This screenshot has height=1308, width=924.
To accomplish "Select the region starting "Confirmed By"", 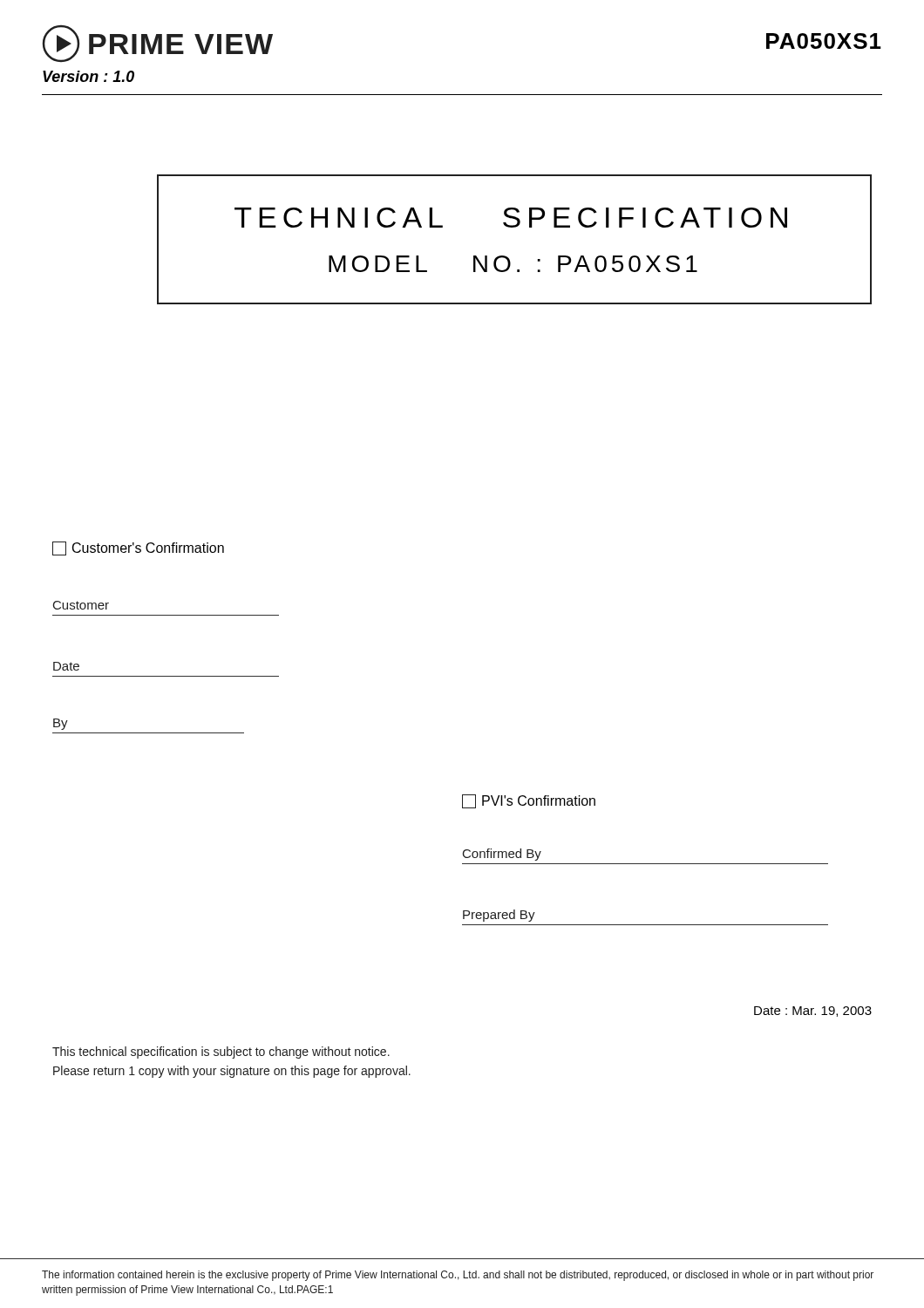I will point(502,853).
